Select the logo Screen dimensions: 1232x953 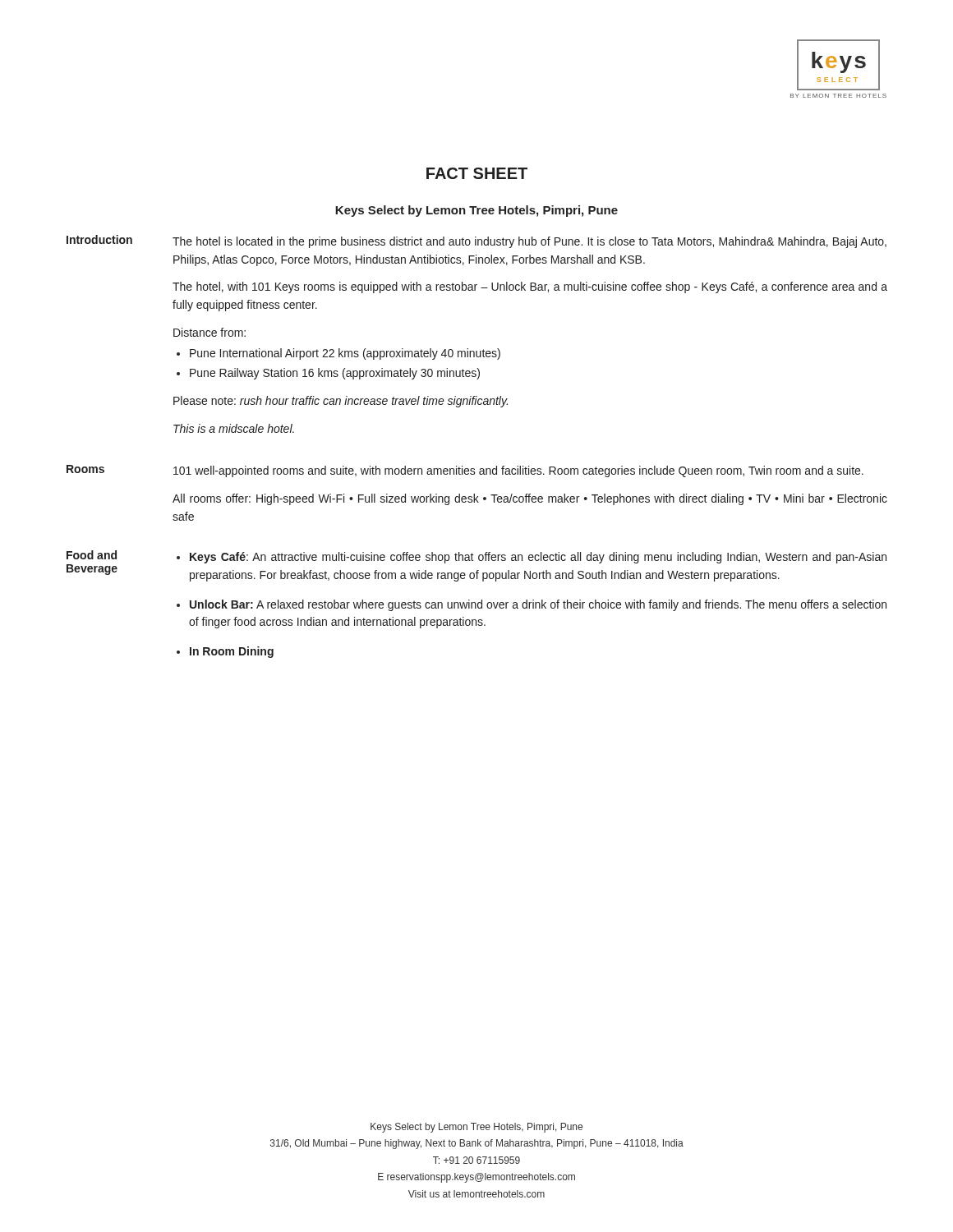(838, 69)
